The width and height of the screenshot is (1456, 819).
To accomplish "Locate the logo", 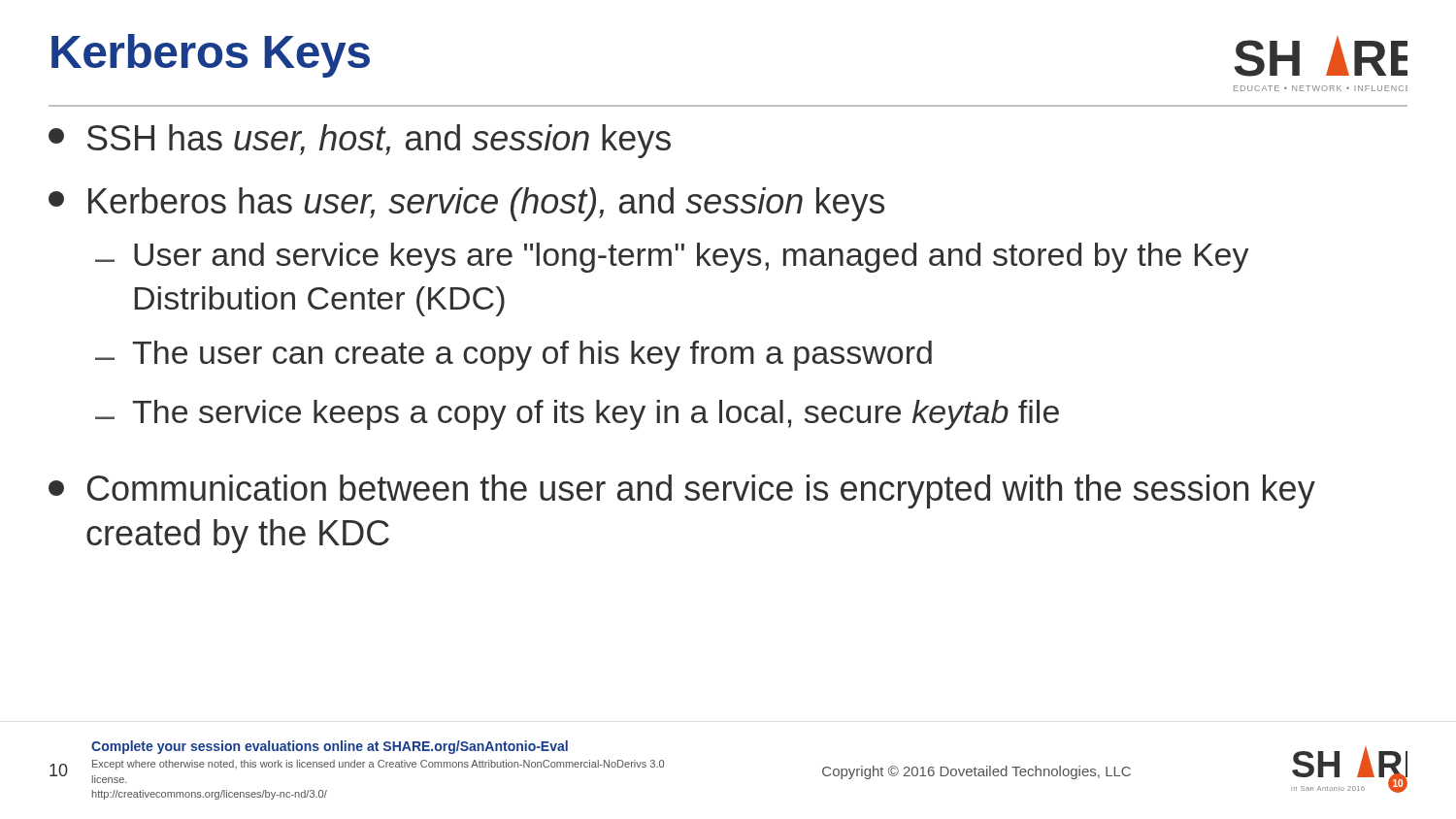I will click(1320, 65).
